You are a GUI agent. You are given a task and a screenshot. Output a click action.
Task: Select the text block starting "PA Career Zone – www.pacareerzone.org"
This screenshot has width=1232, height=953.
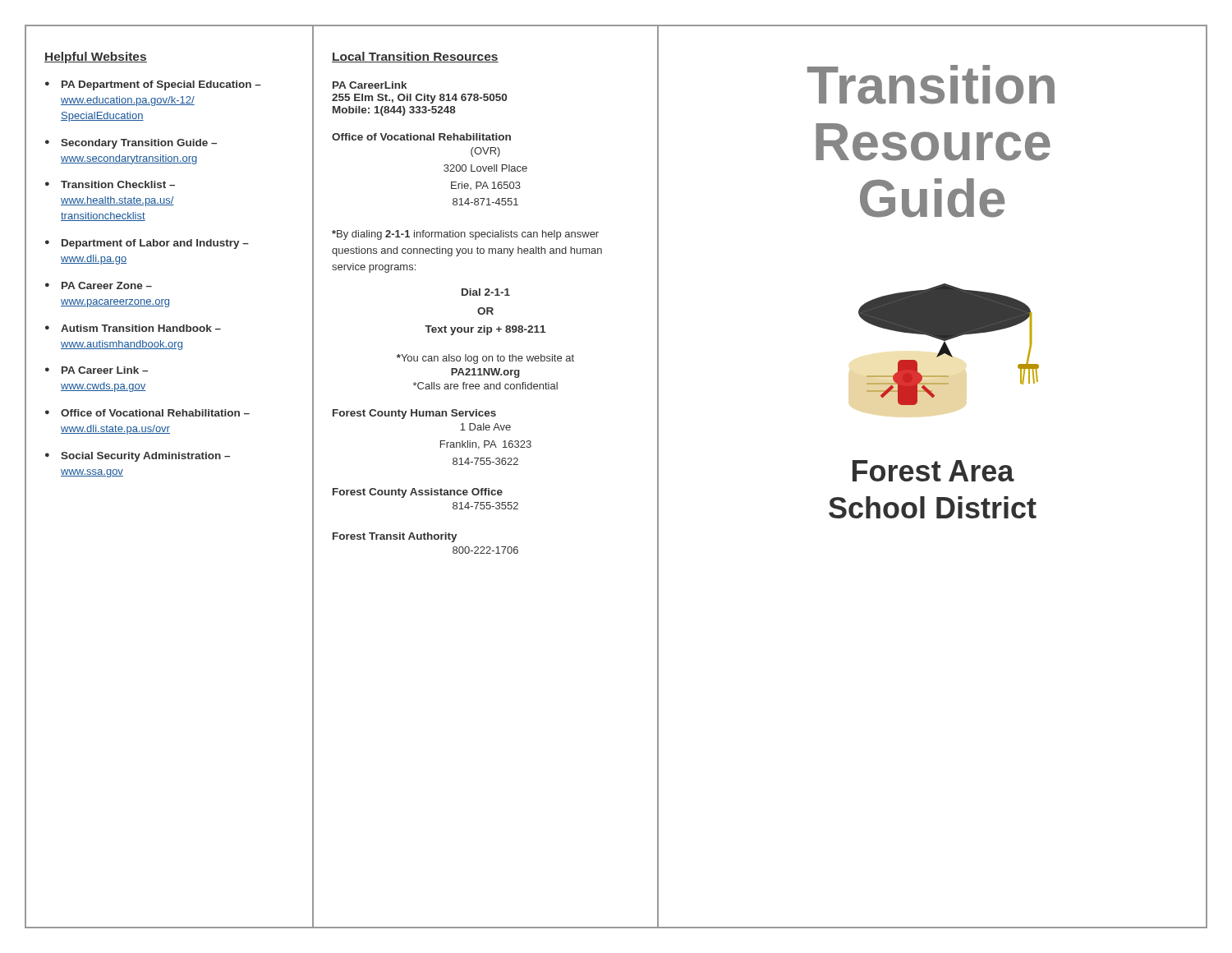pos(177,293)
